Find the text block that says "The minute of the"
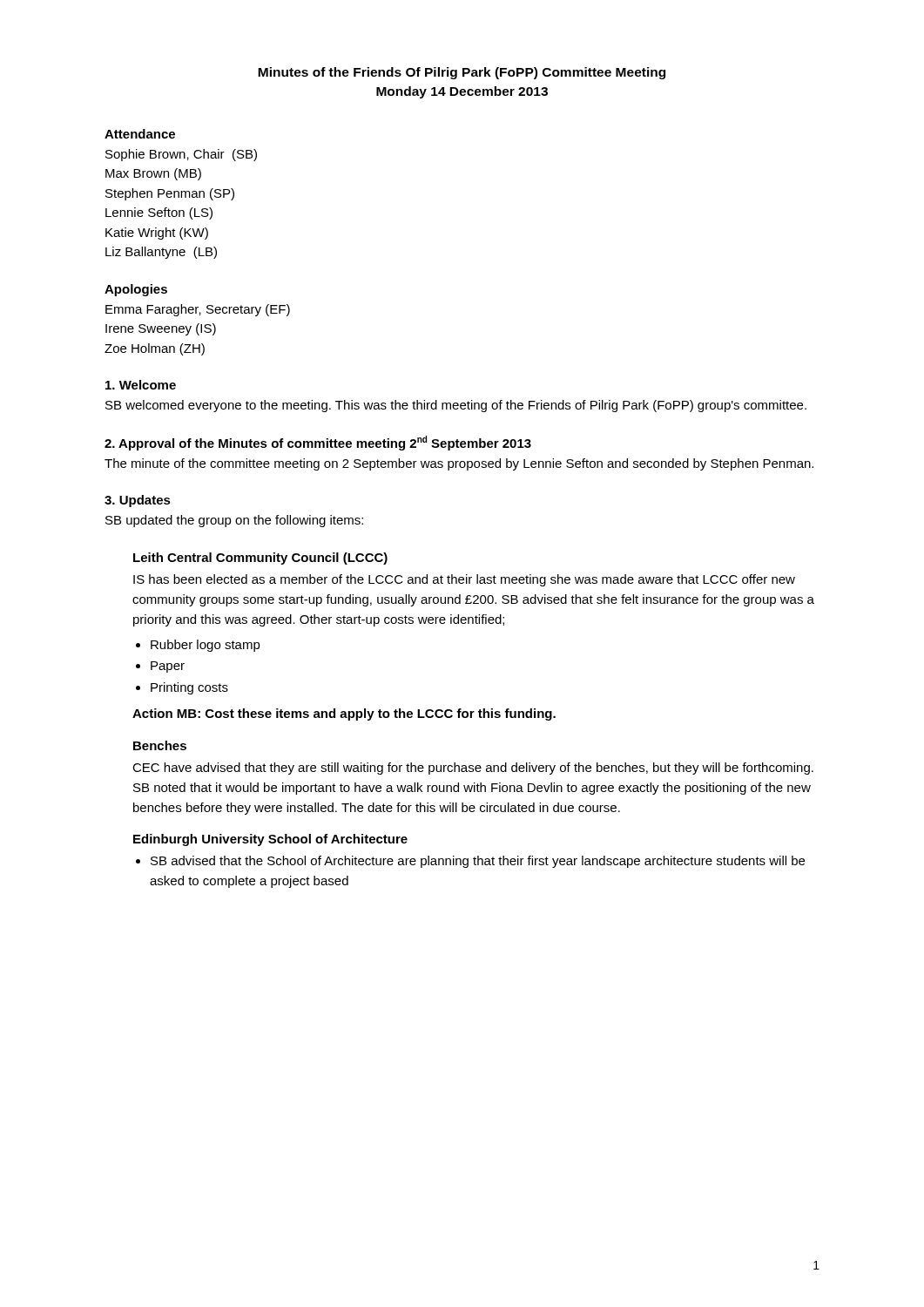Screen dimensions: 1307x924 [x=460, y=463]
